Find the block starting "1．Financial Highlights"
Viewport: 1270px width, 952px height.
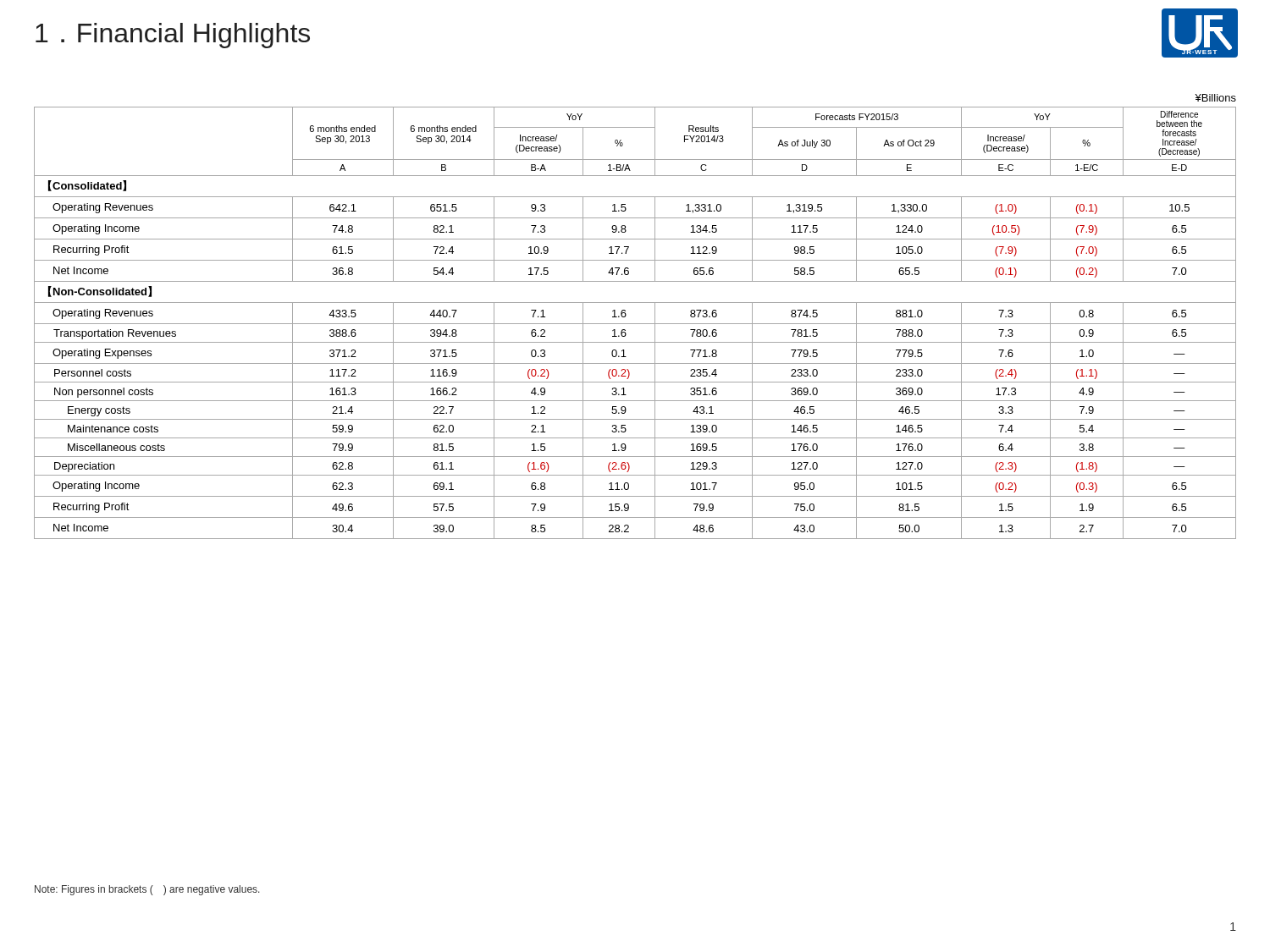[172, 33]
